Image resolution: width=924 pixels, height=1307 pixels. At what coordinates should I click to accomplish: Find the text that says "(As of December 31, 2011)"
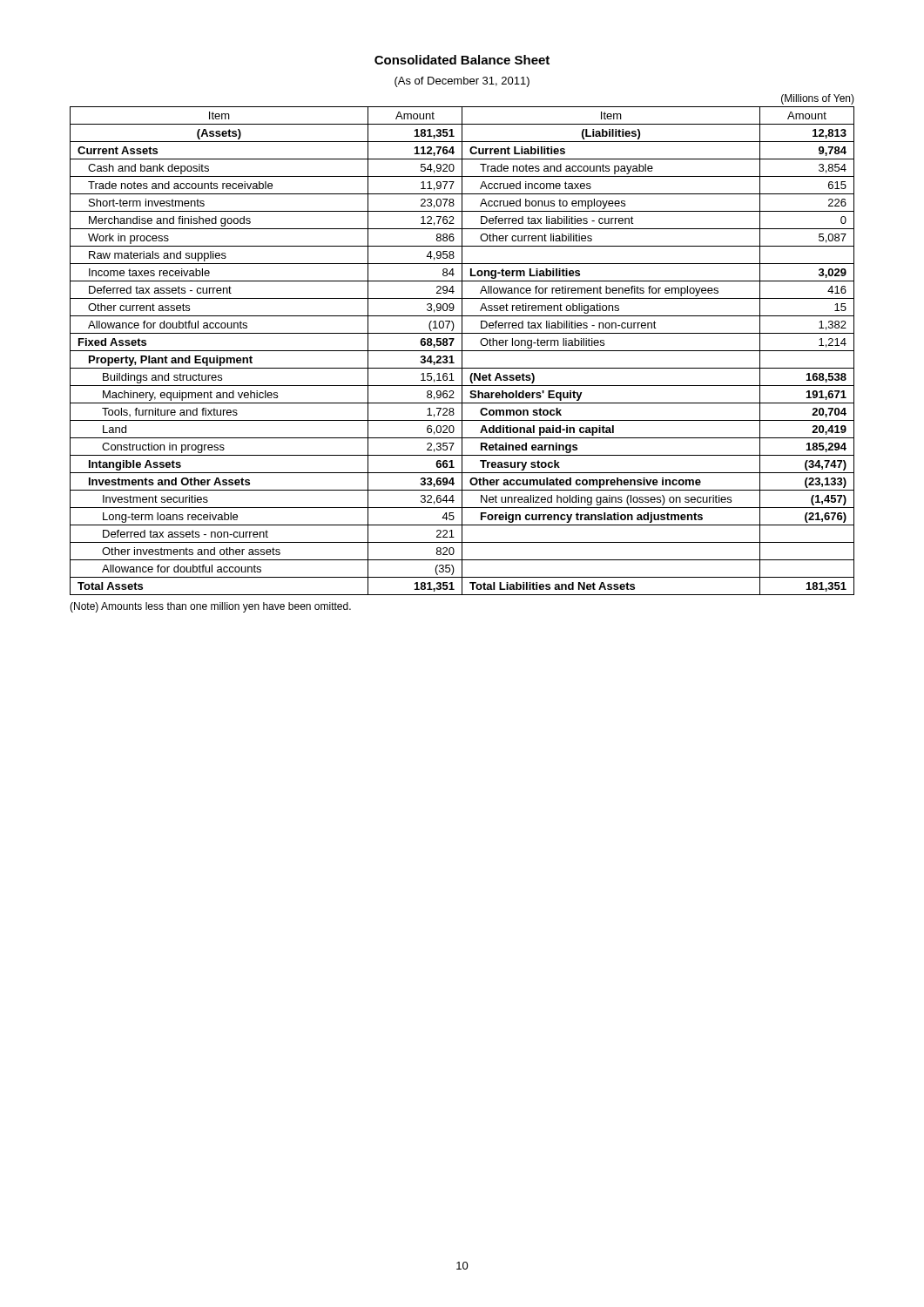click(x=462, y=81)
